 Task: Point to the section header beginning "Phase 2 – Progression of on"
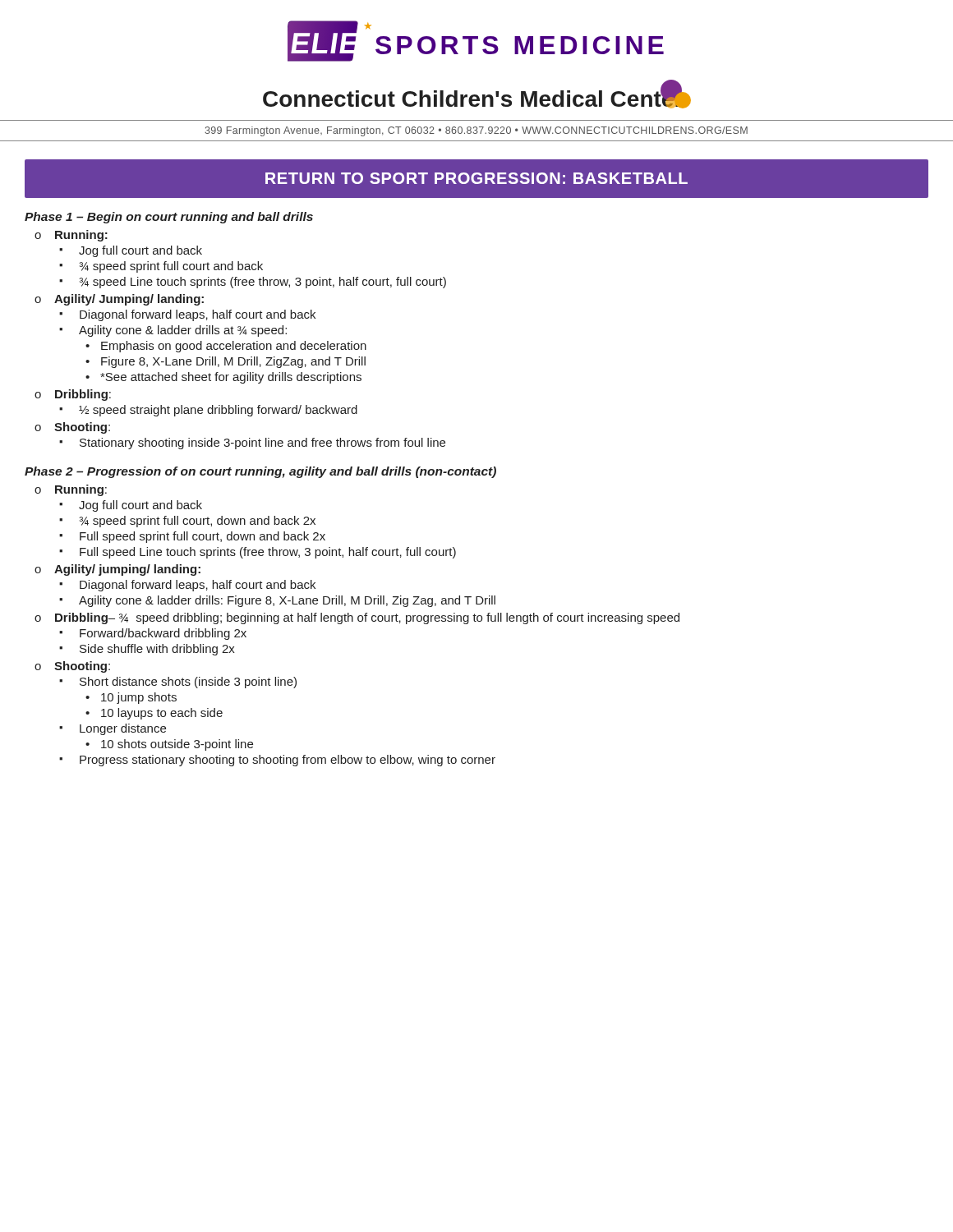pos(476,471)
